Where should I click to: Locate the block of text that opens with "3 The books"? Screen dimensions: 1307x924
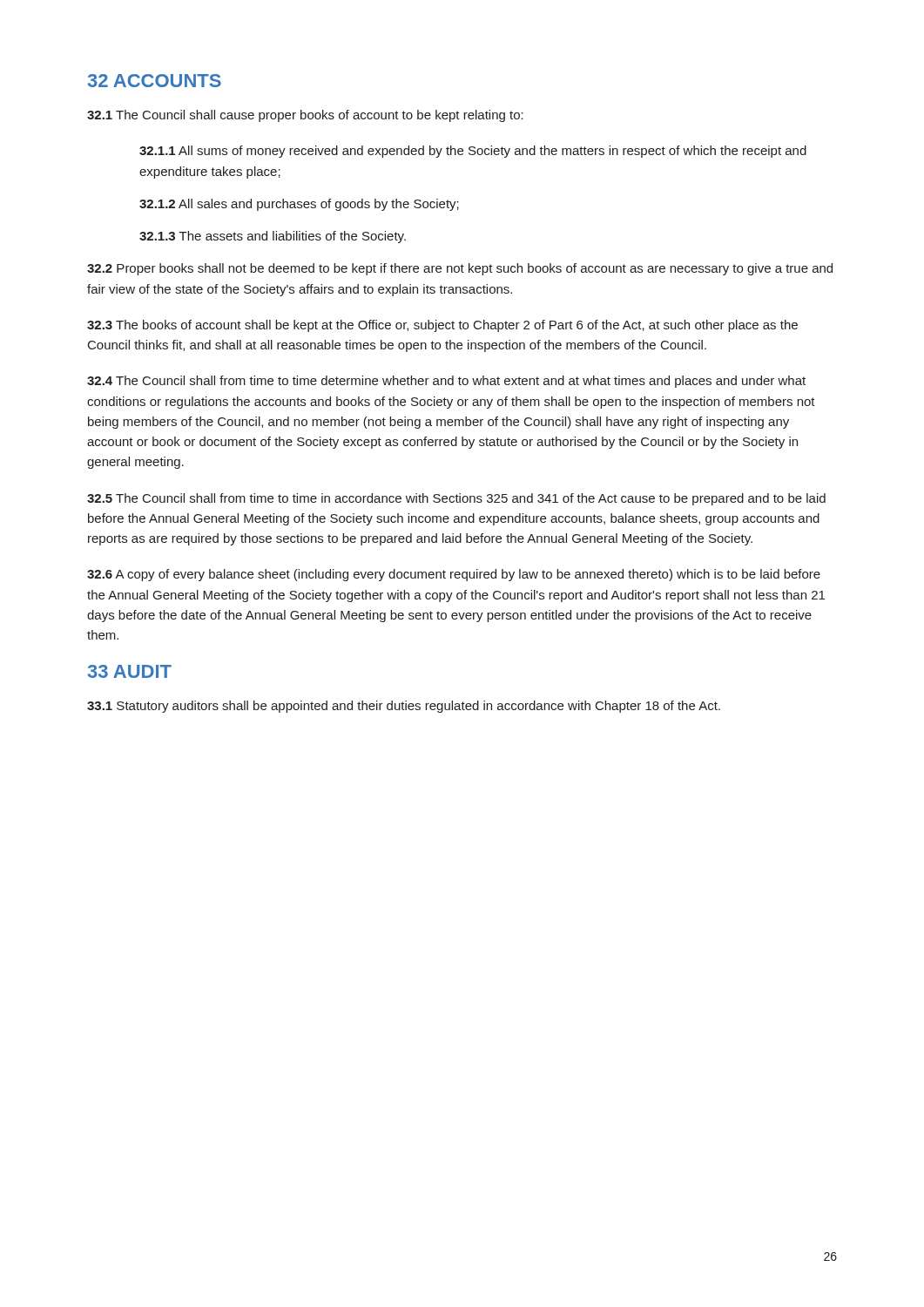443,334
